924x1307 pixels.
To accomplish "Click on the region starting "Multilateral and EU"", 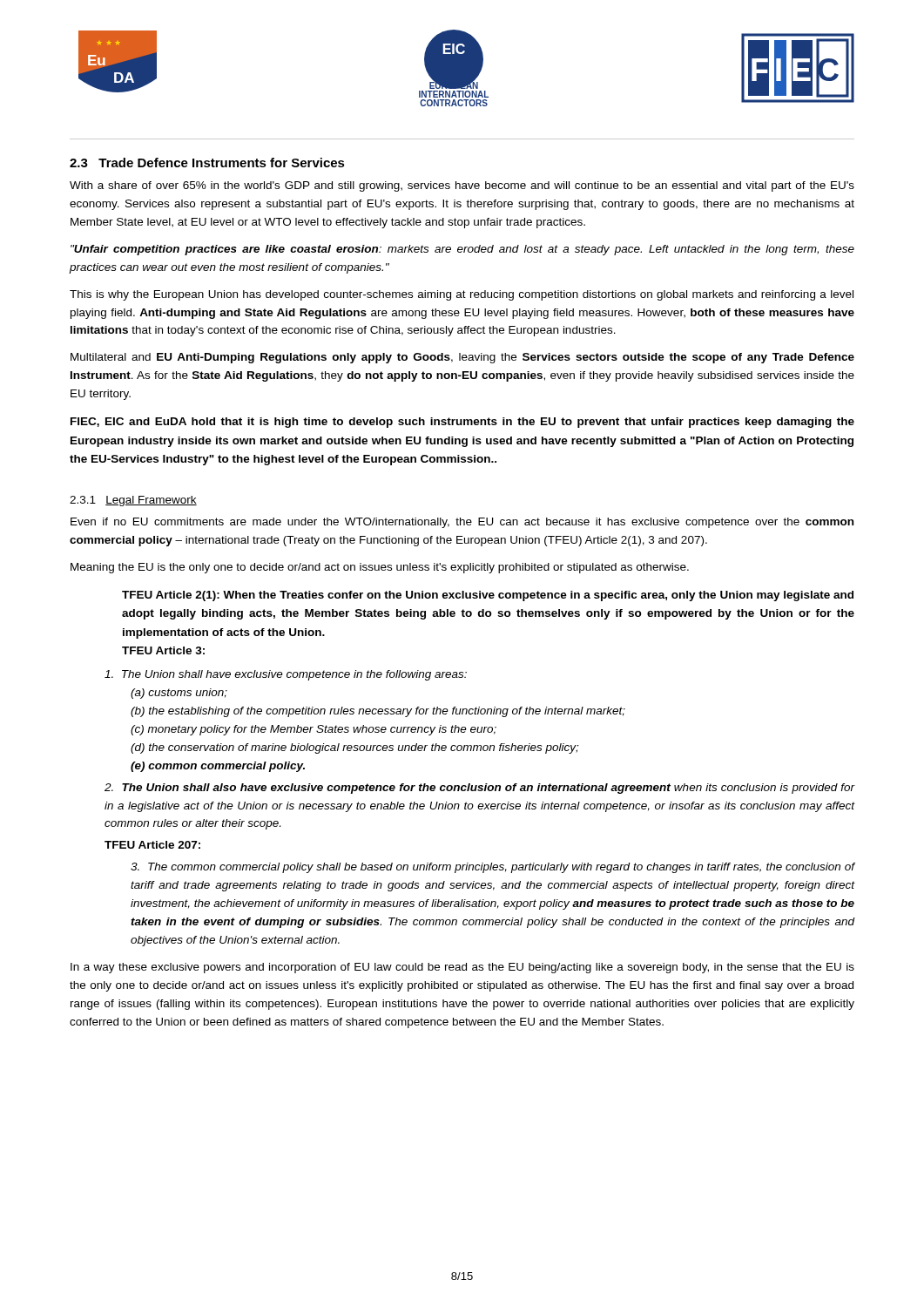I will [x=462, y=375].
